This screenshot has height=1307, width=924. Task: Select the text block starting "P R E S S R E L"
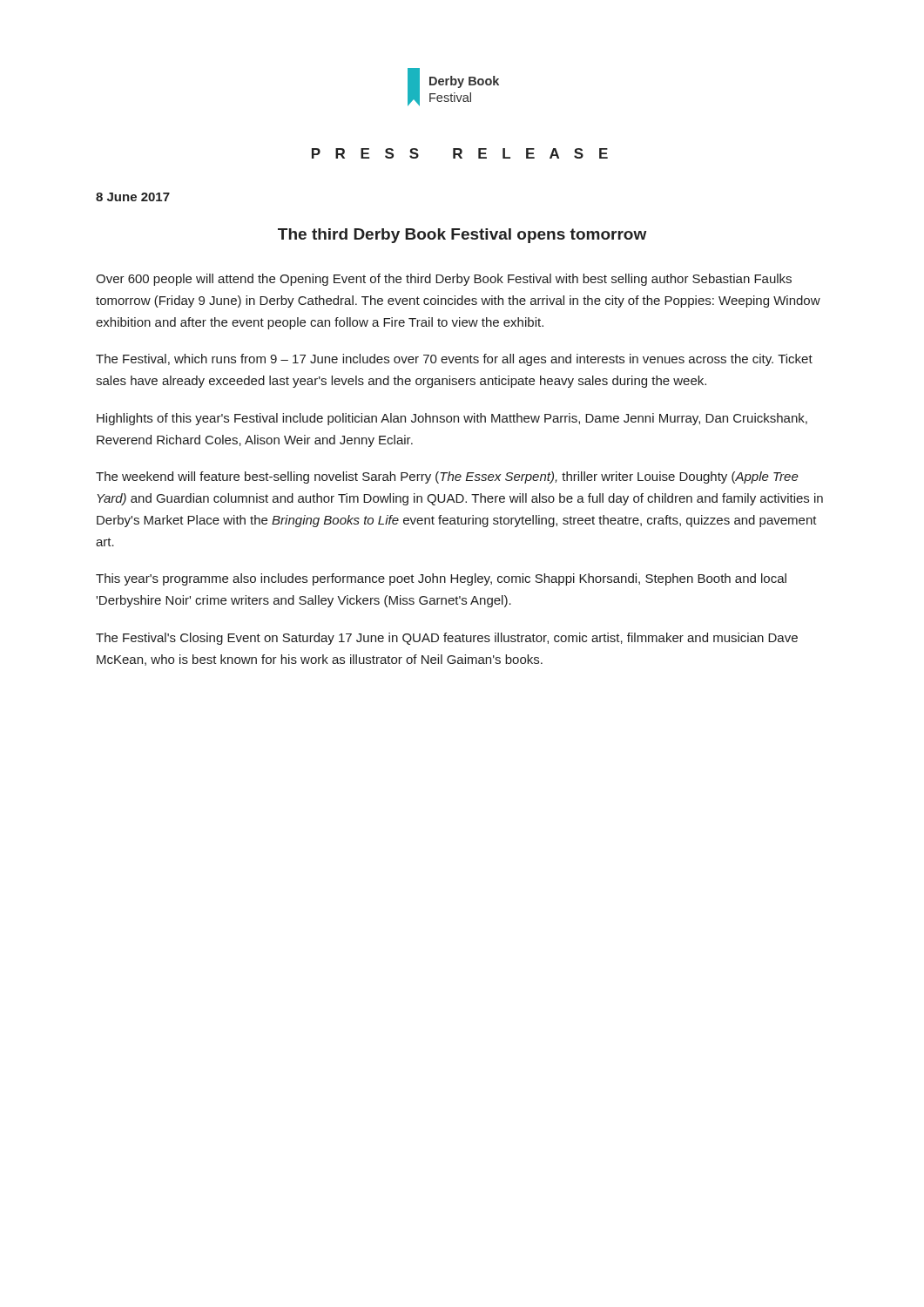click(x=462, y=154)
